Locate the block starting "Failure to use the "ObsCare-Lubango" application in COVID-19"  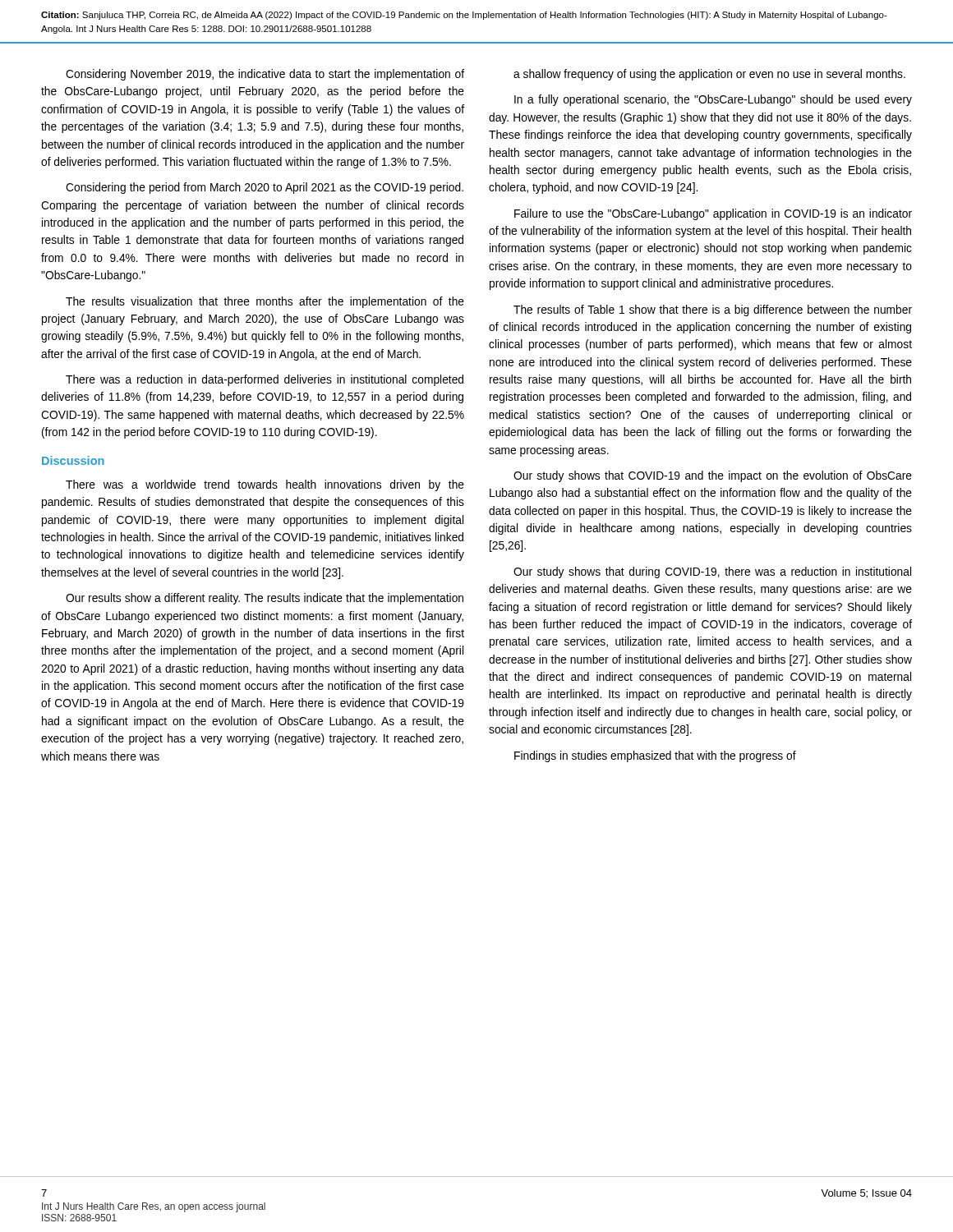click(x=700, y=249)
